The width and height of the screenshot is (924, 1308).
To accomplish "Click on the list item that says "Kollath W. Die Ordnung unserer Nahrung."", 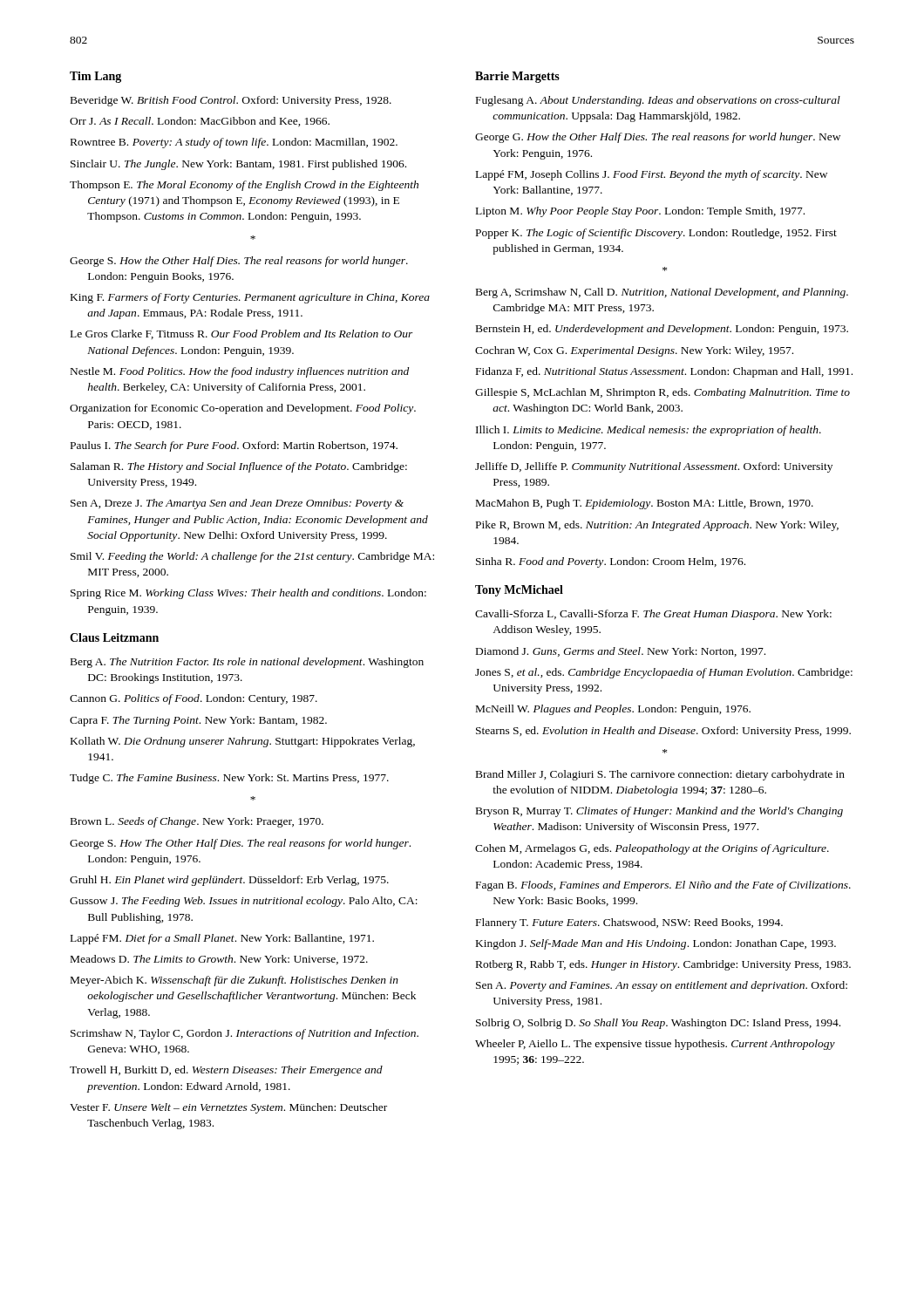I will (243, 749).
